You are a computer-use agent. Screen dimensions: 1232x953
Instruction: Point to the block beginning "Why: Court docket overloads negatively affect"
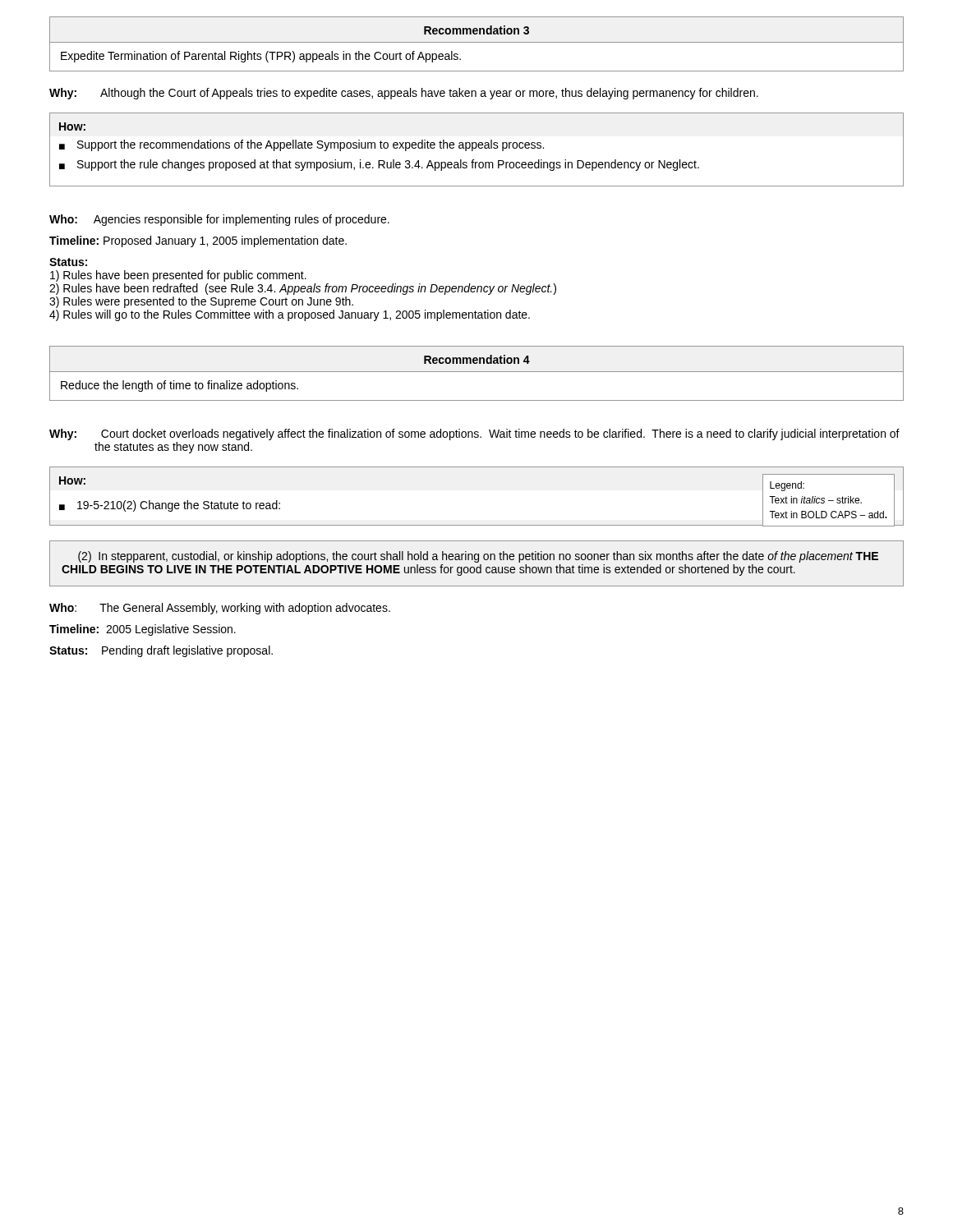(476, 440)
